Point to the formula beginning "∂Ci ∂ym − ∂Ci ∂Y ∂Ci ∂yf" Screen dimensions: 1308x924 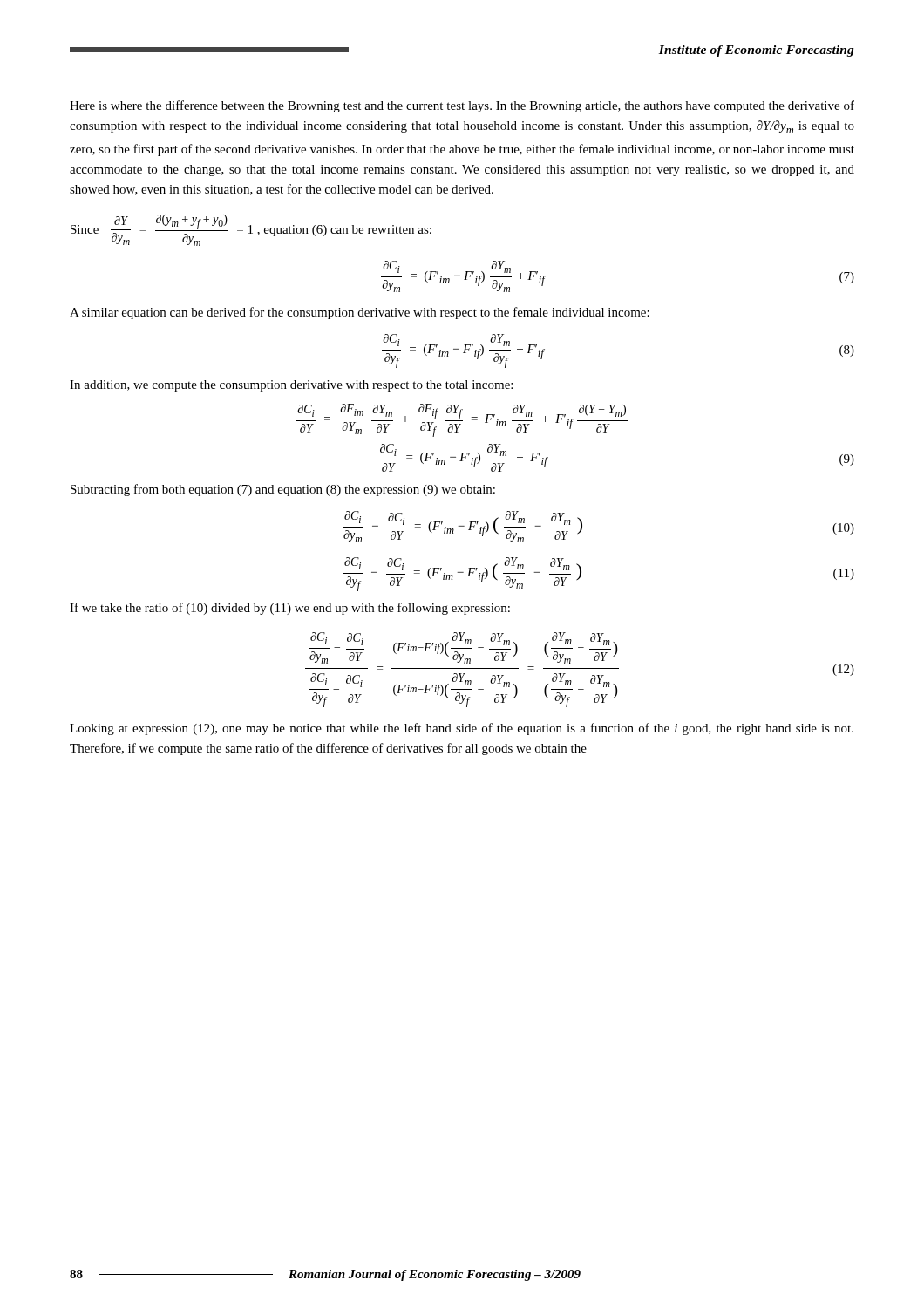point(579,669)
